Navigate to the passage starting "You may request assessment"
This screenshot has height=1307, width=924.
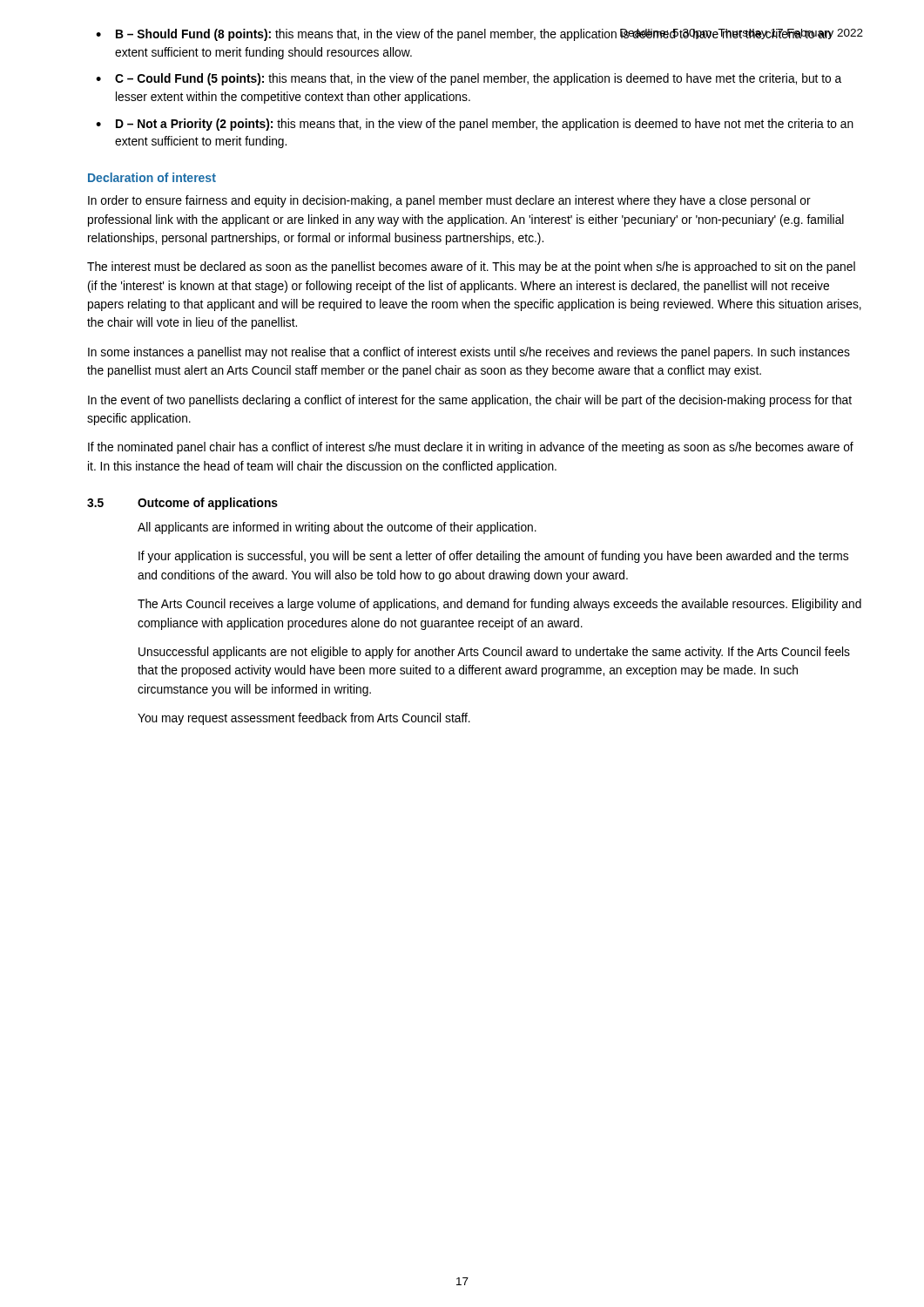pos(304,718)
